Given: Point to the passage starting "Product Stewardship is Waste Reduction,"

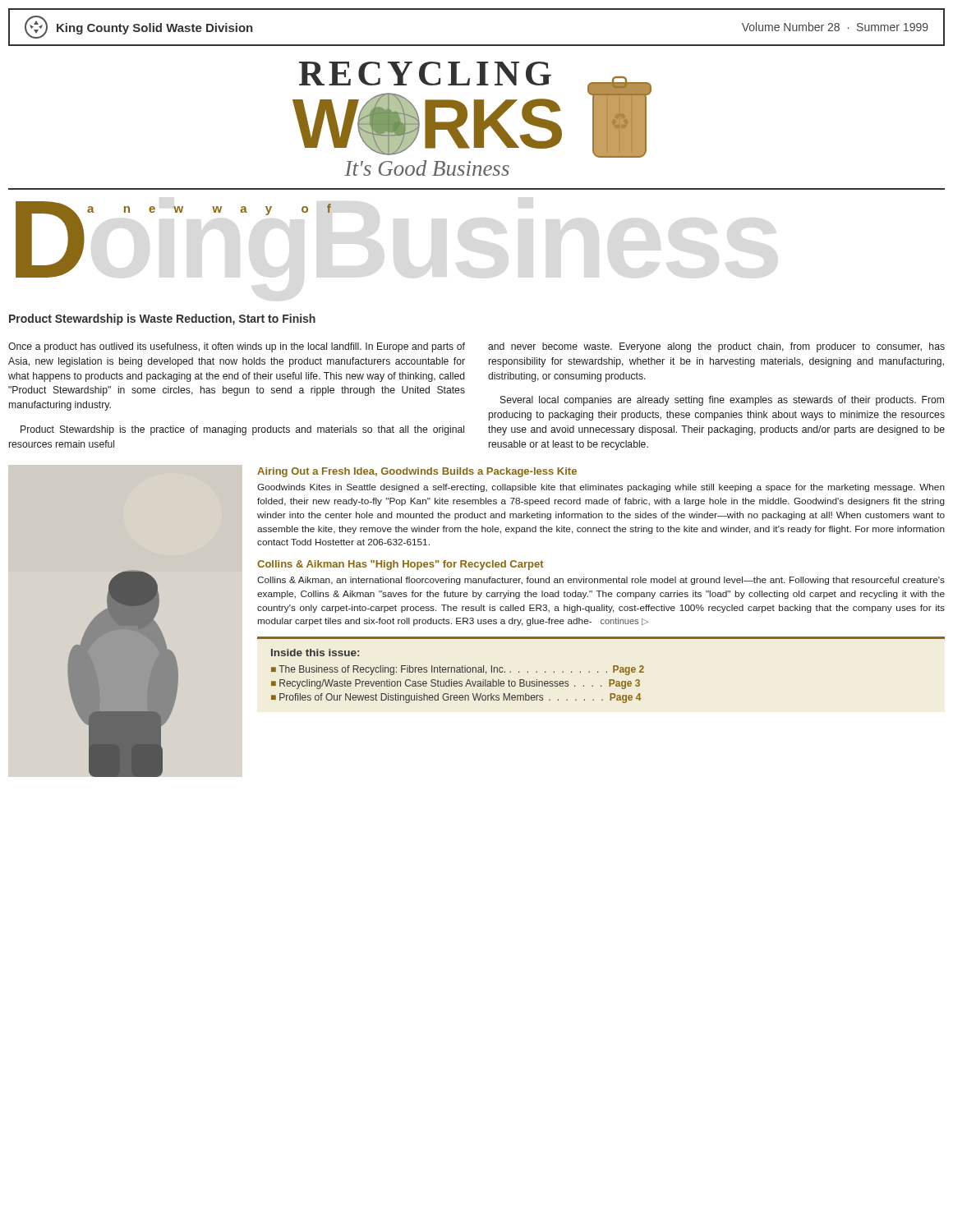Looking at the screenshot, I should point(162,319).
